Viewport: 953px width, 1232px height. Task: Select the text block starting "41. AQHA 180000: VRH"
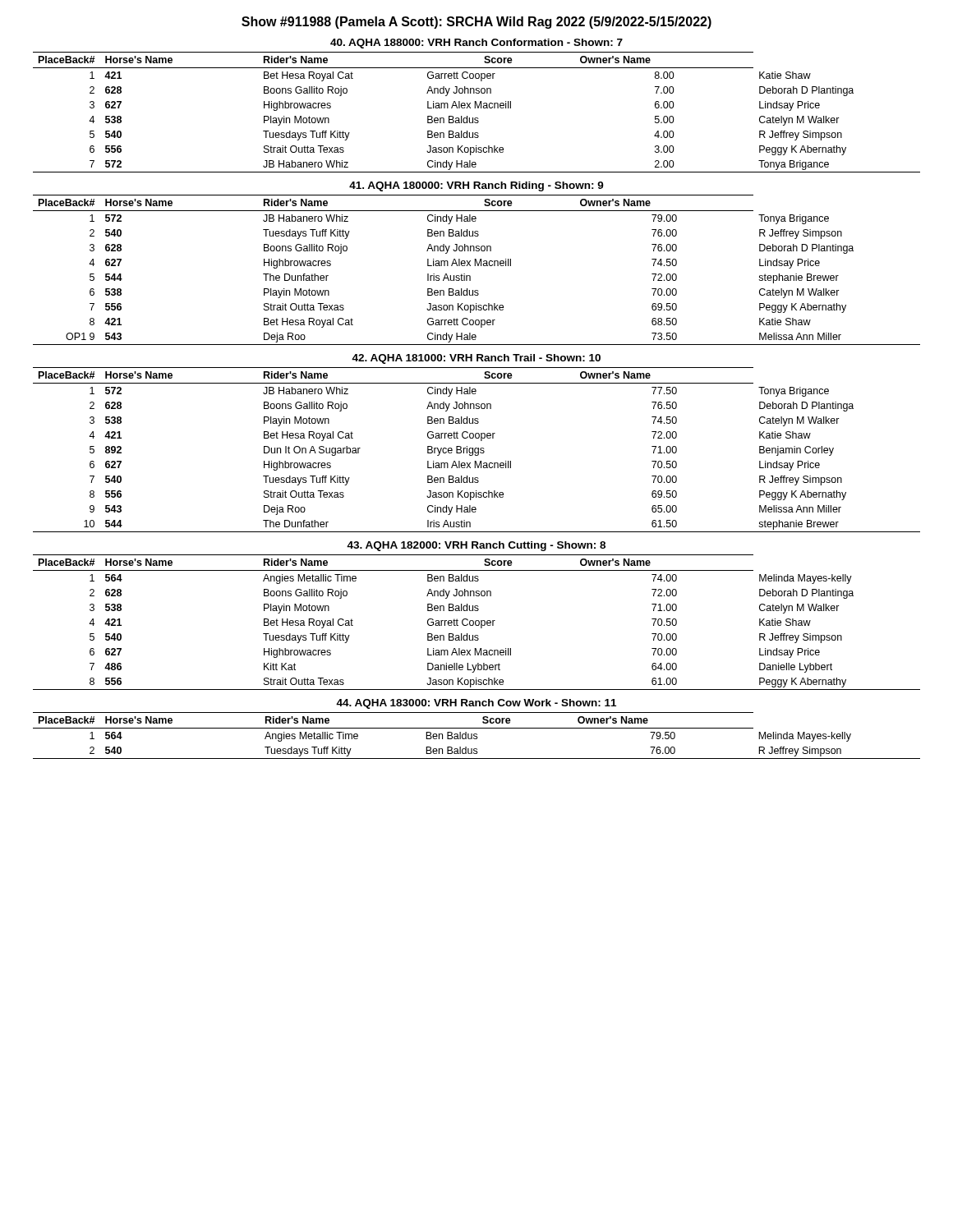coord(476,185)
